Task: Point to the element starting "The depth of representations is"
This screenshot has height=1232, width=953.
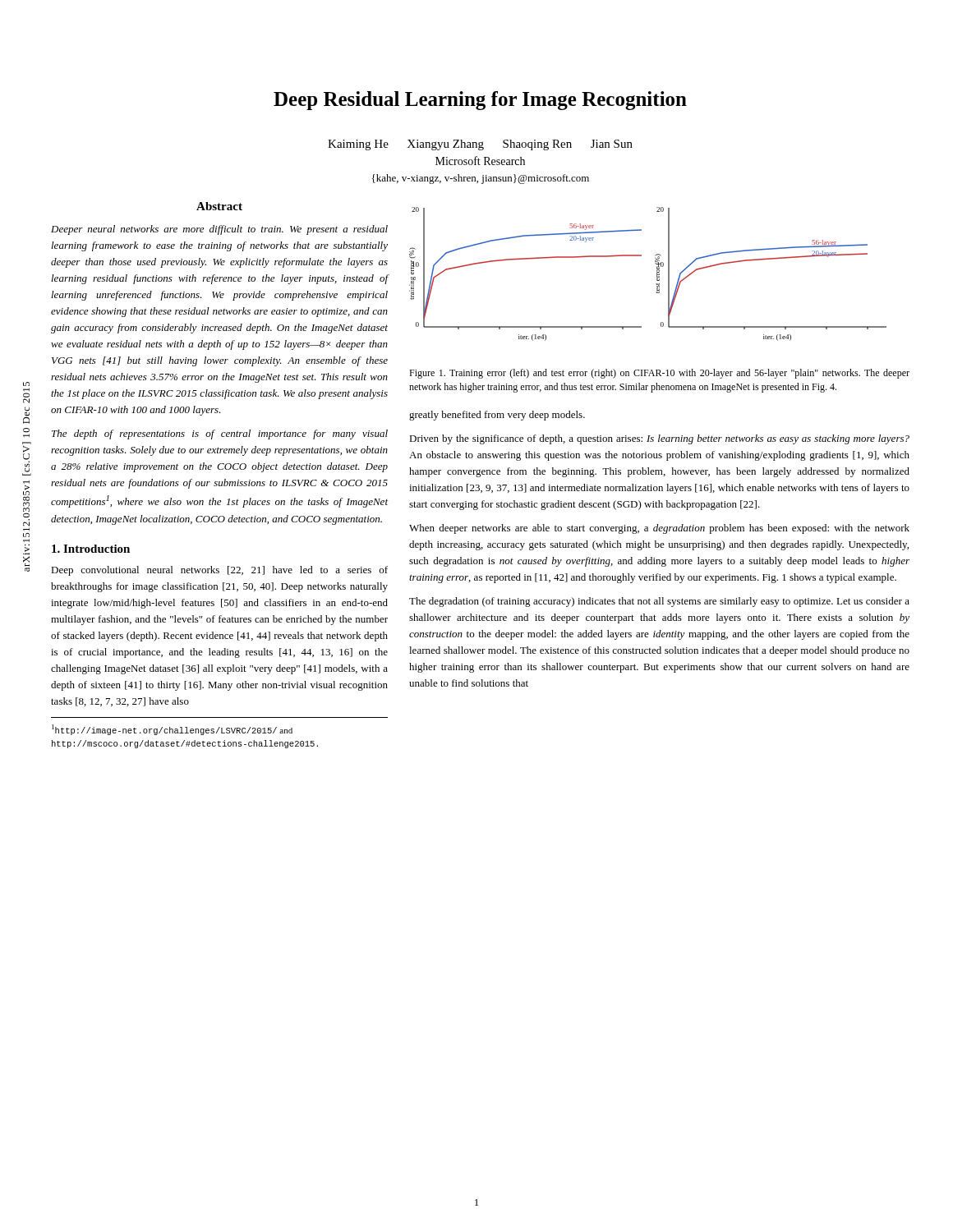Action: click(219, 476)
